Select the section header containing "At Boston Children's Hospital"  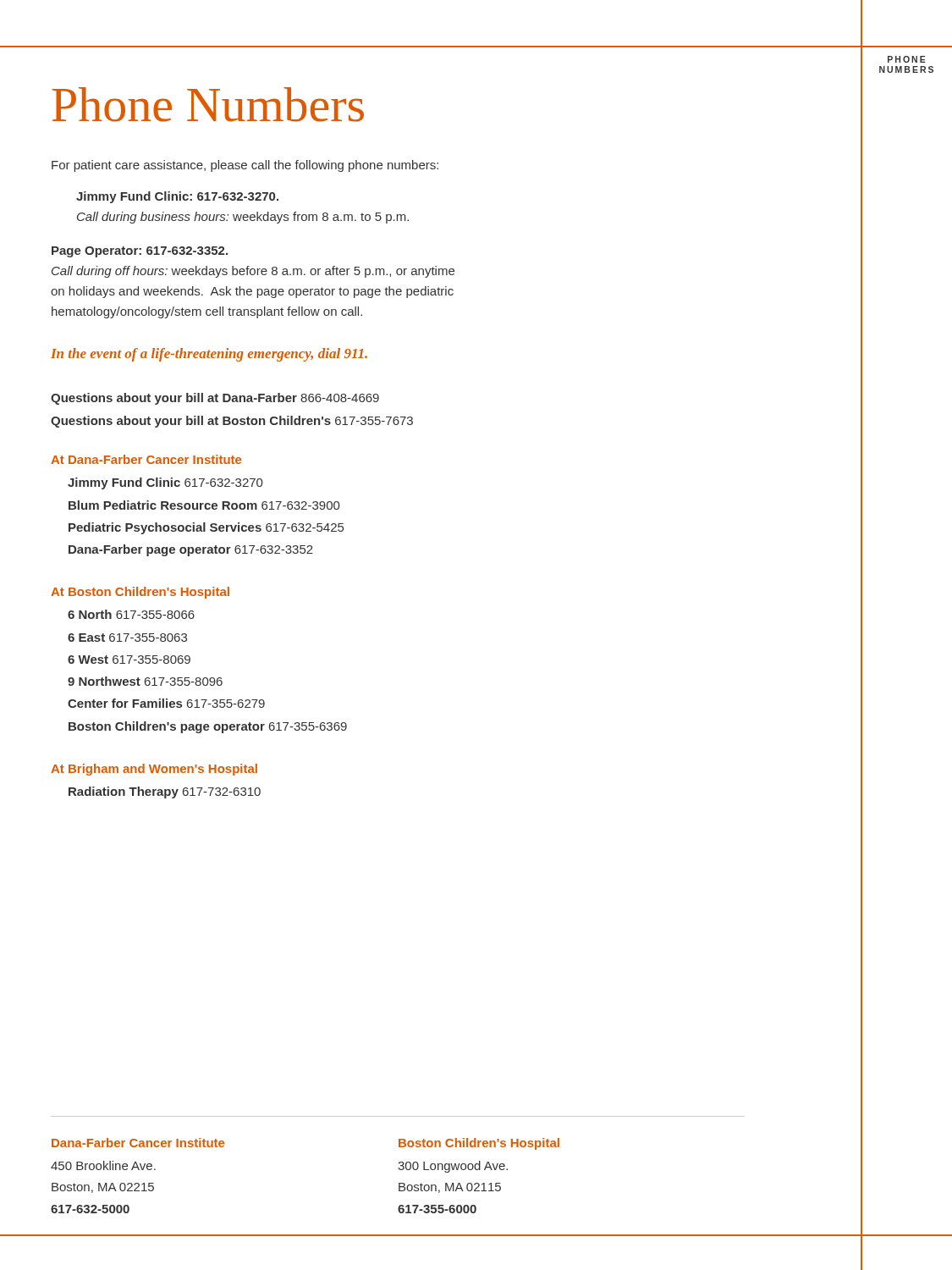tap(140, 592)
